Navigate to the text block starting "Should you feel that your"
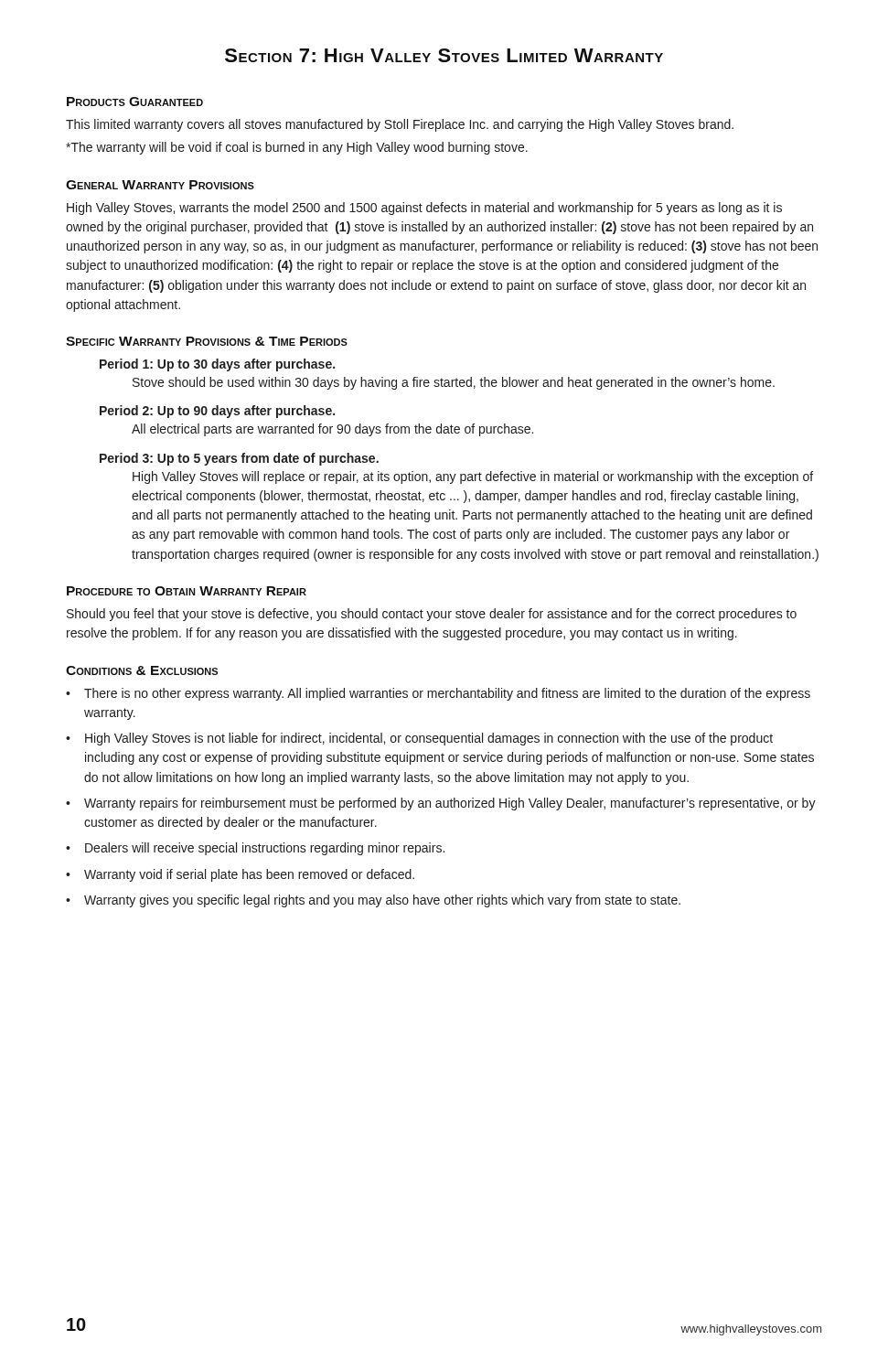The image size is (888, 1372). pyautogui.click(x=431, y=623)
